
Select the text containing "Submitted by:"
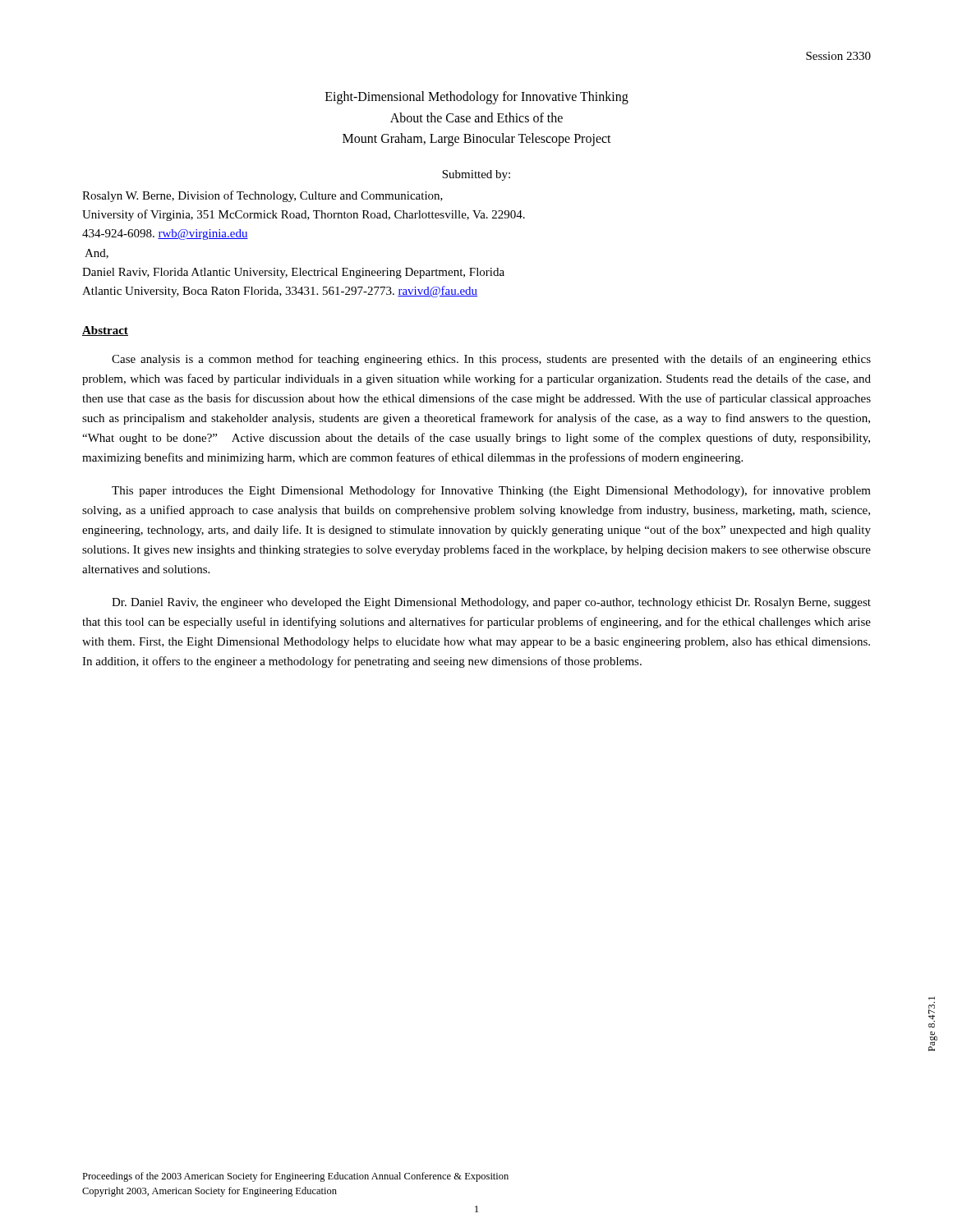tap(476, 174)
